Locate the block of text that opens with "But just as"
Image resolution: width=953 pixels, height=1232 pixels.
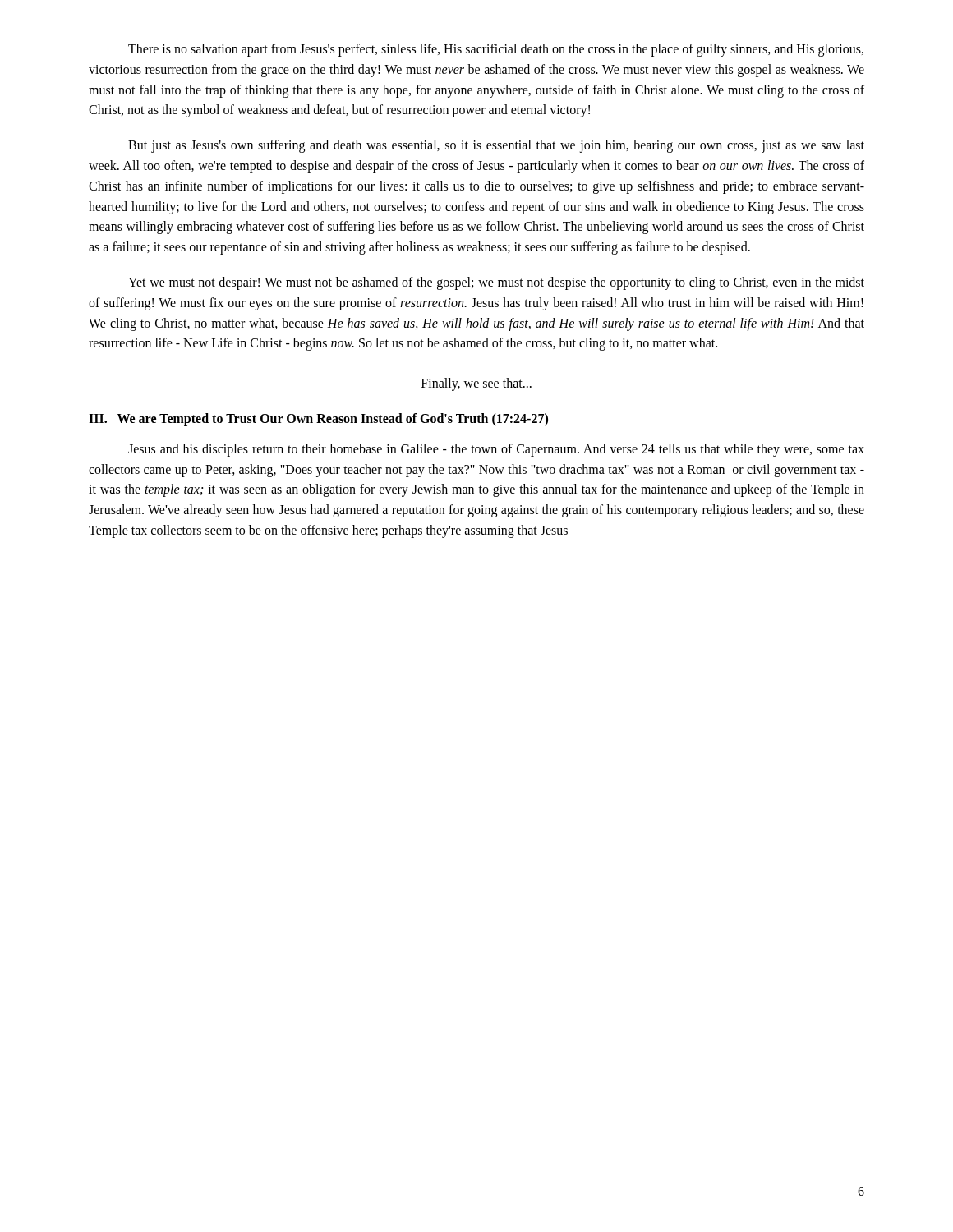pyautogui.click(x=476, y=197)
